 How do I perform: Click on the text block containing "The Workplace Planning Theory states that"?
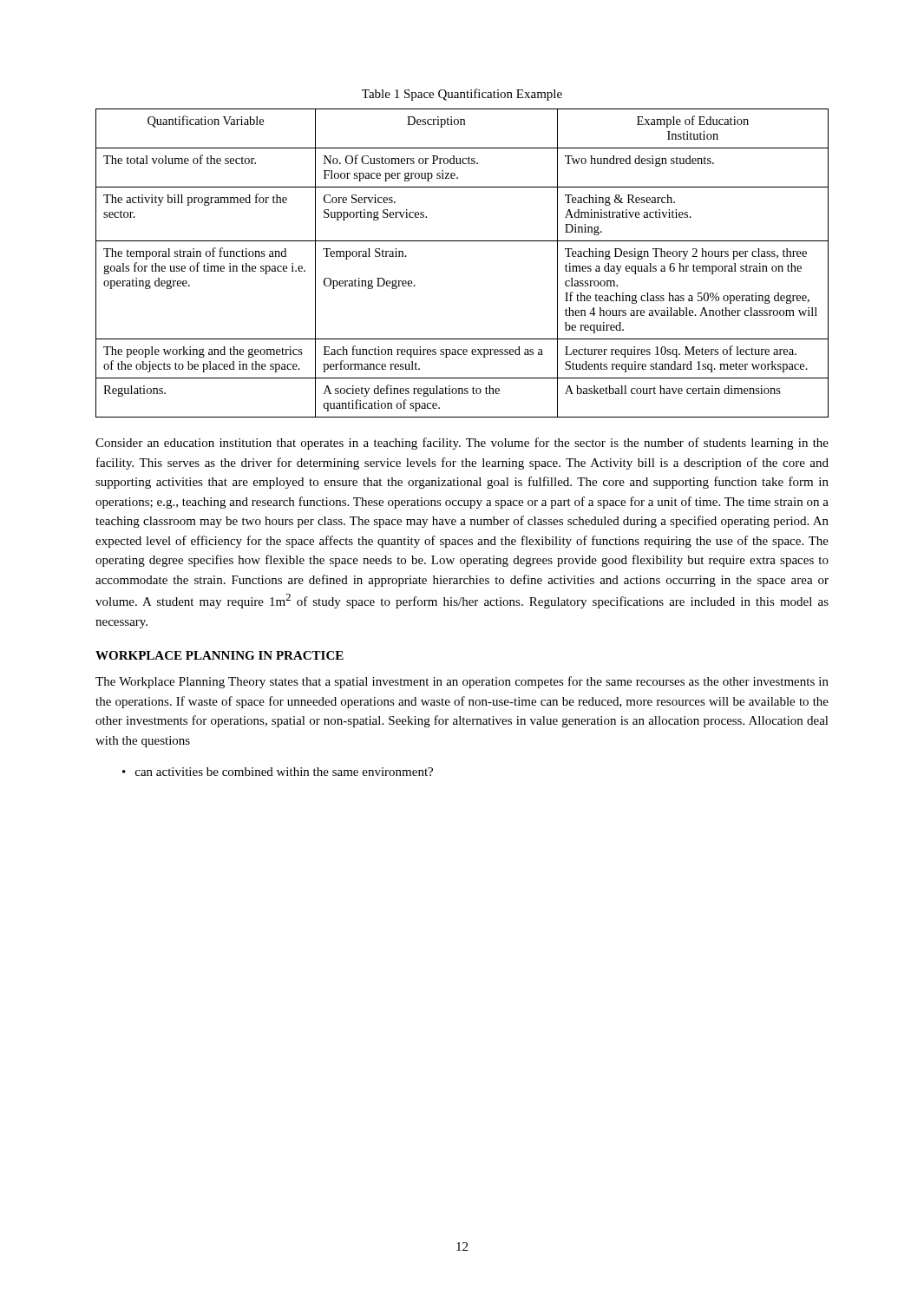pyautogui.click(x=462, y=711)
